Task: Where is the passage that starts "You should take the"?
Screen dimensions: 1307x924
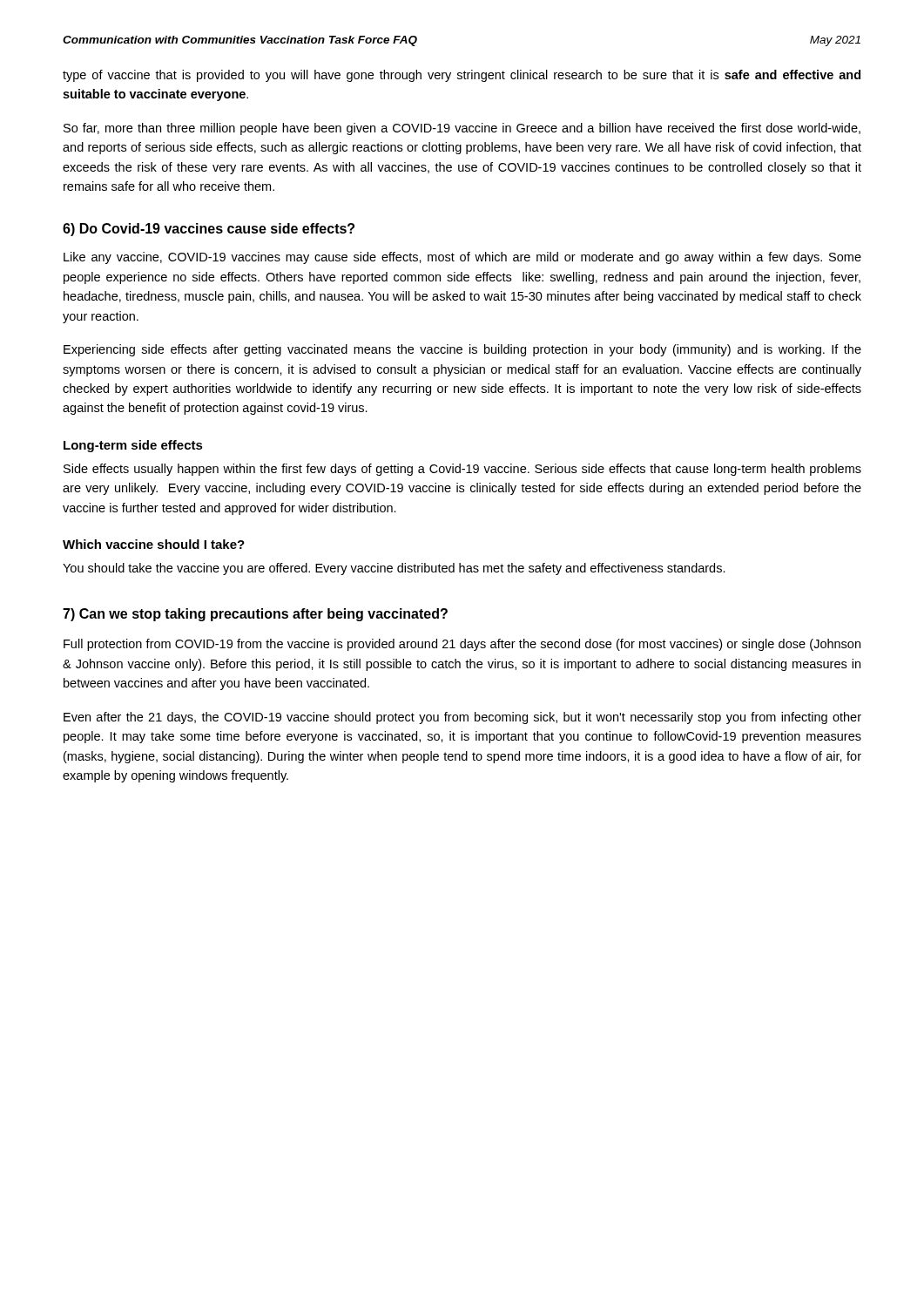Action: (394, 568)
